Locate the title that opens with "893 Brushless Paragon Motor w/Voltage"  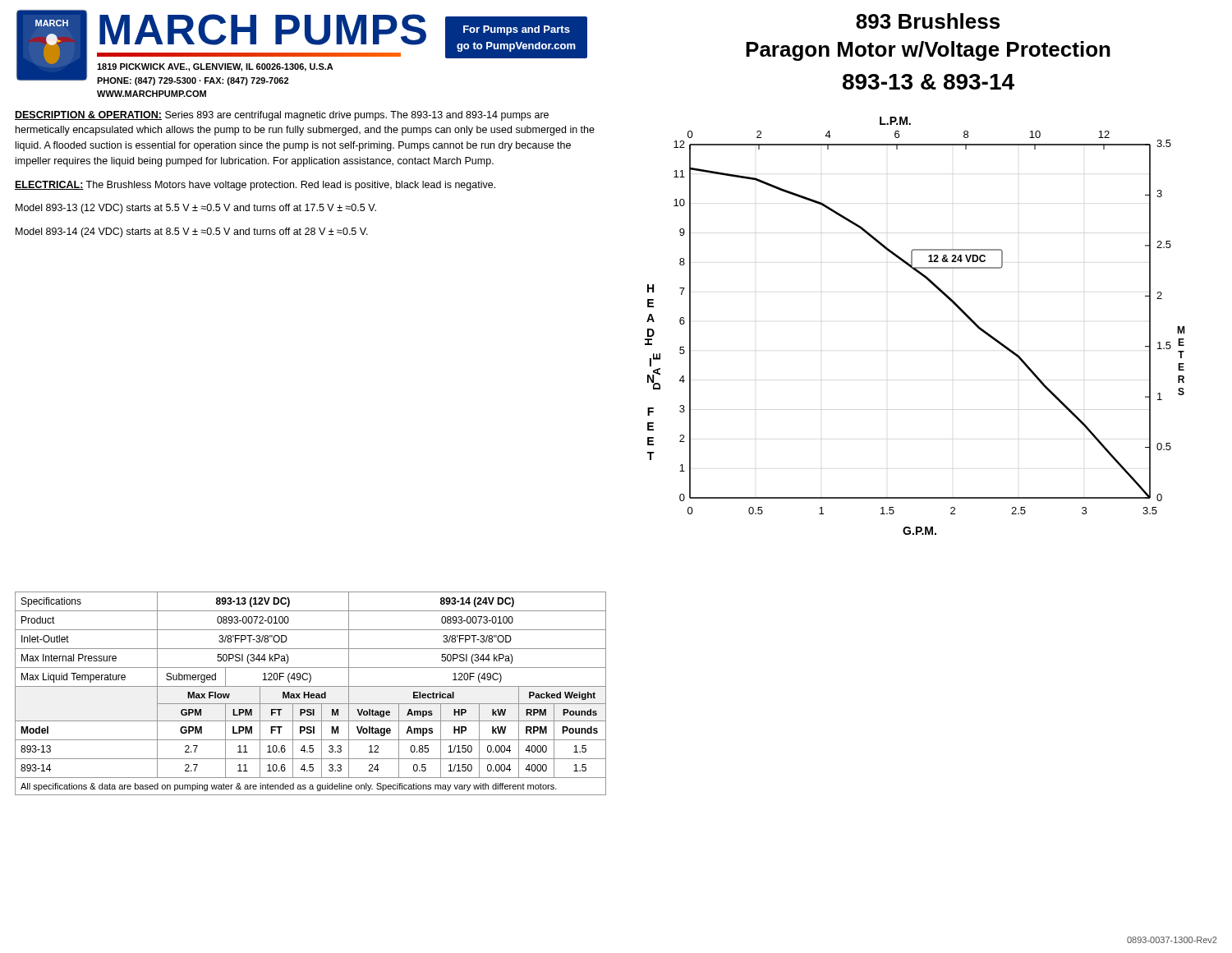click(x=928, y=53)
